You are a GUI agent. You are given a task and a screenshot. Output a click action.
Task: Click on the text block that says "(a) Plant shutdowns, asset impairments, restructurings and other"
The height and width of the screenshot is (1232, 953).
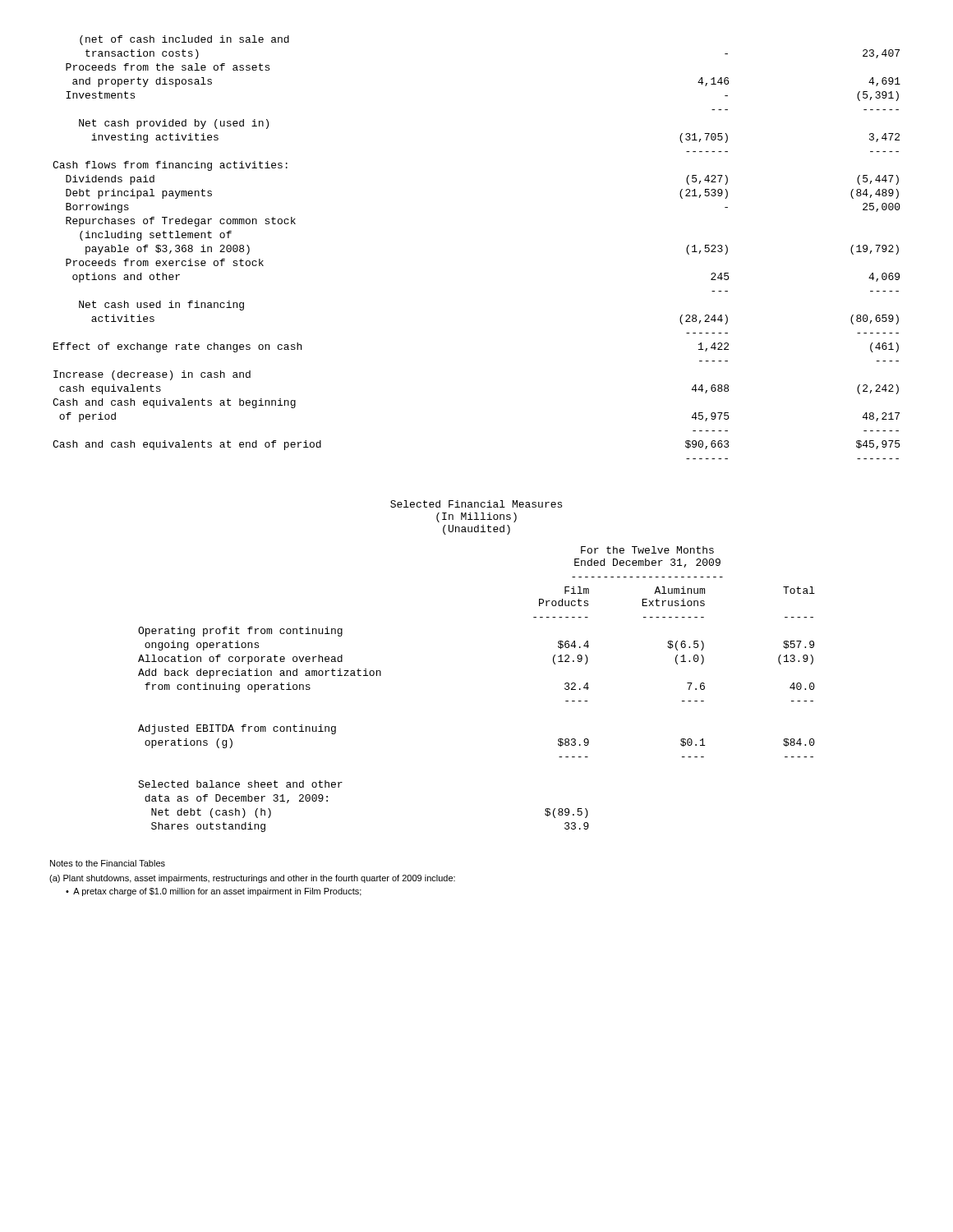252,878
